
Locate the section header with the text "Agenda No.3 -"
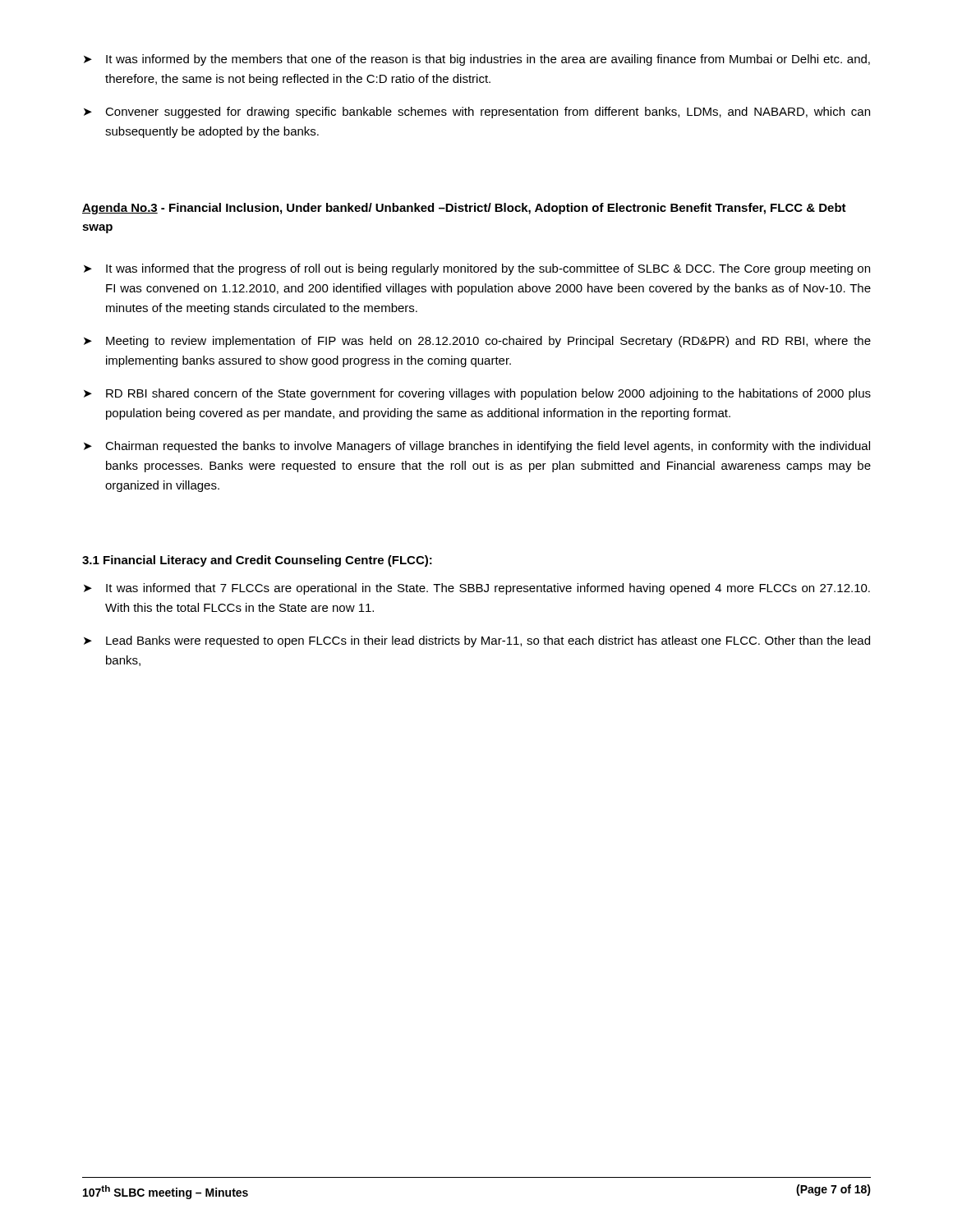pyautogui.click(x=464, y=217)
